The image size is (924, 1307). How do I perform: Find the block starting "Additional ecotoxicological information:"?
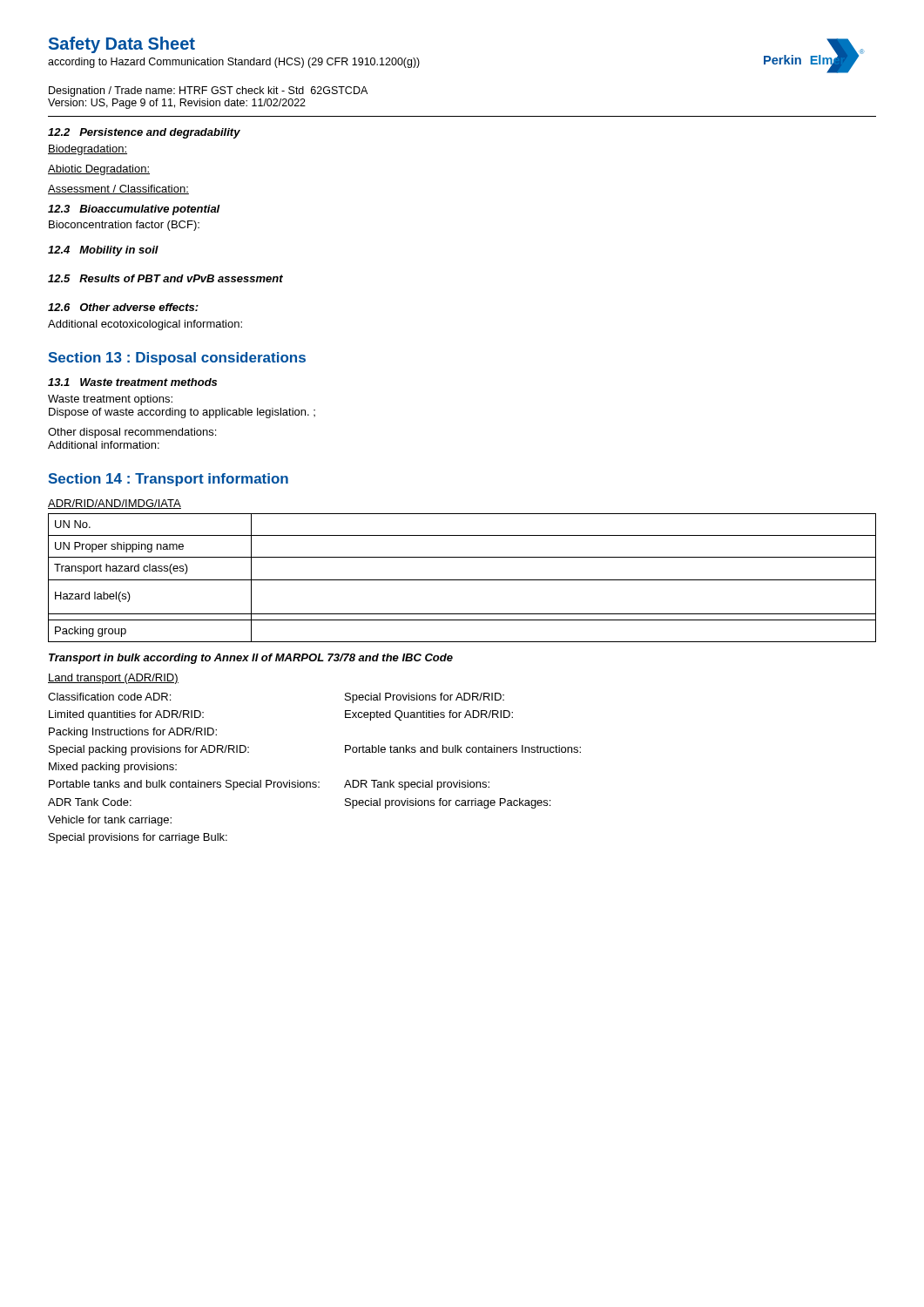coord(145,324)
